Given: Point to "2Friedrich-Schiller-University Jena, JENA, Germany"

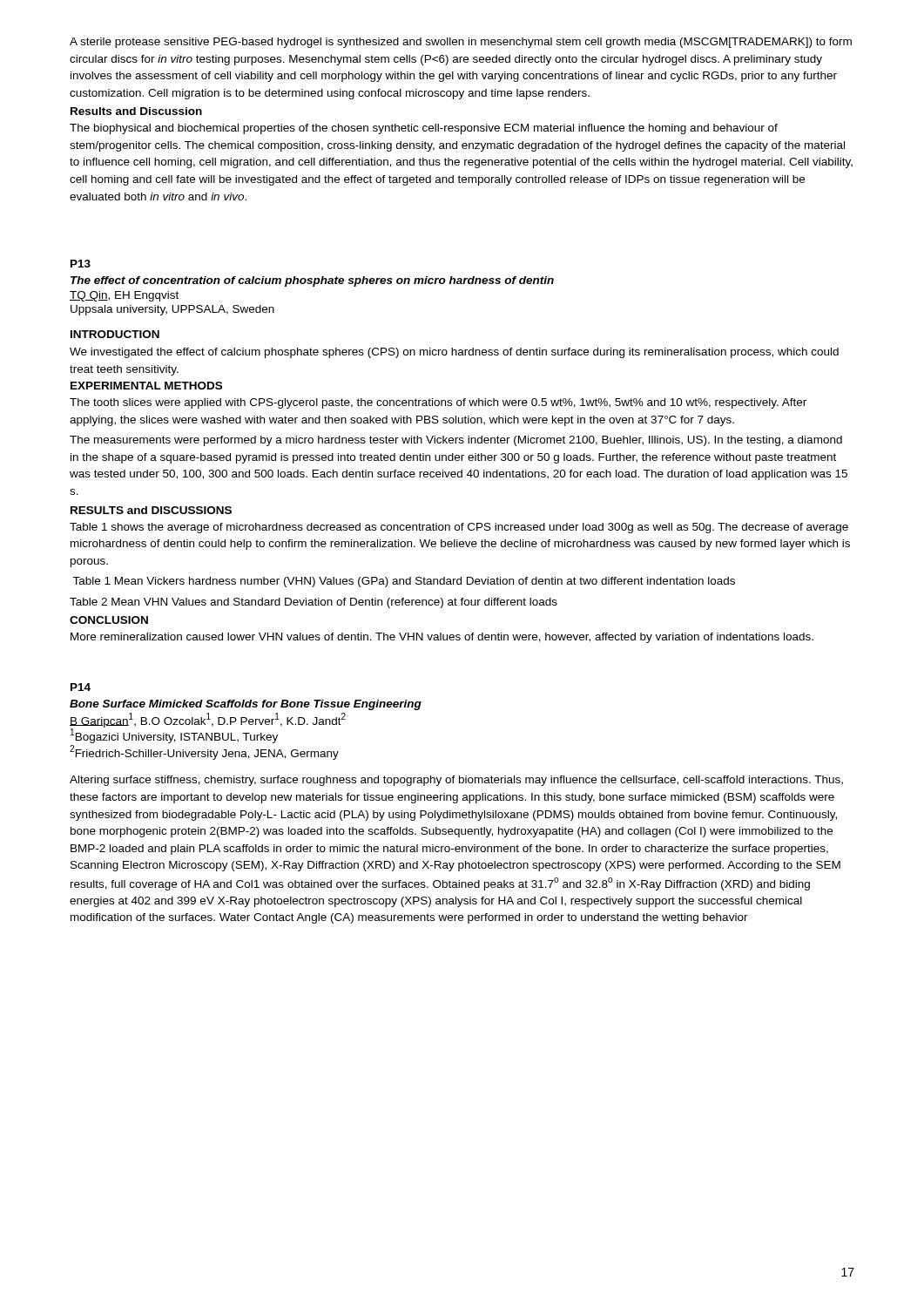Looking at the screenshot, I should coord(204,752).
